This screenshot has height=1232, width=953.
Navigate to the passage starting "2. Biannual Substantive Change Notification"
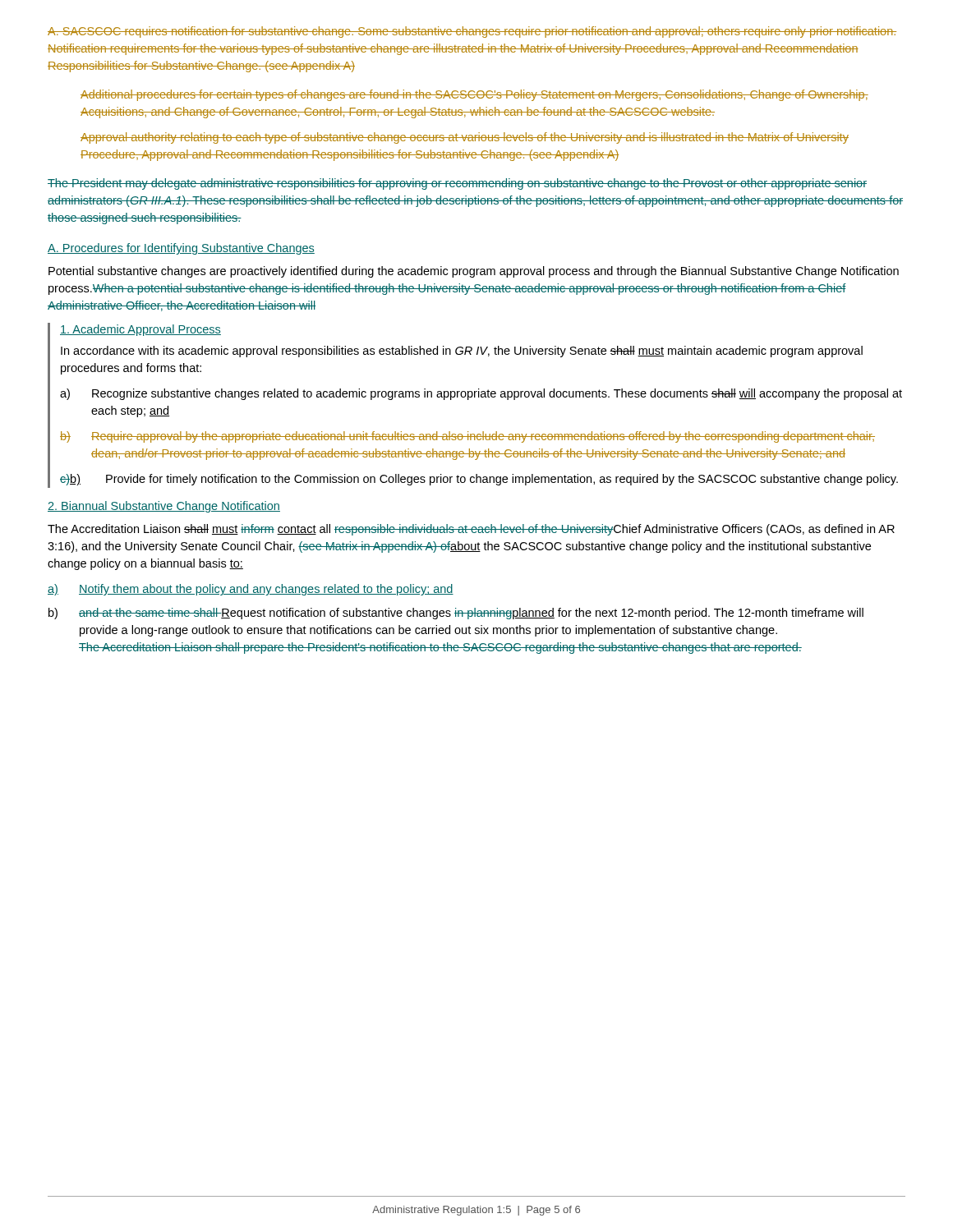tap(164, 506)
